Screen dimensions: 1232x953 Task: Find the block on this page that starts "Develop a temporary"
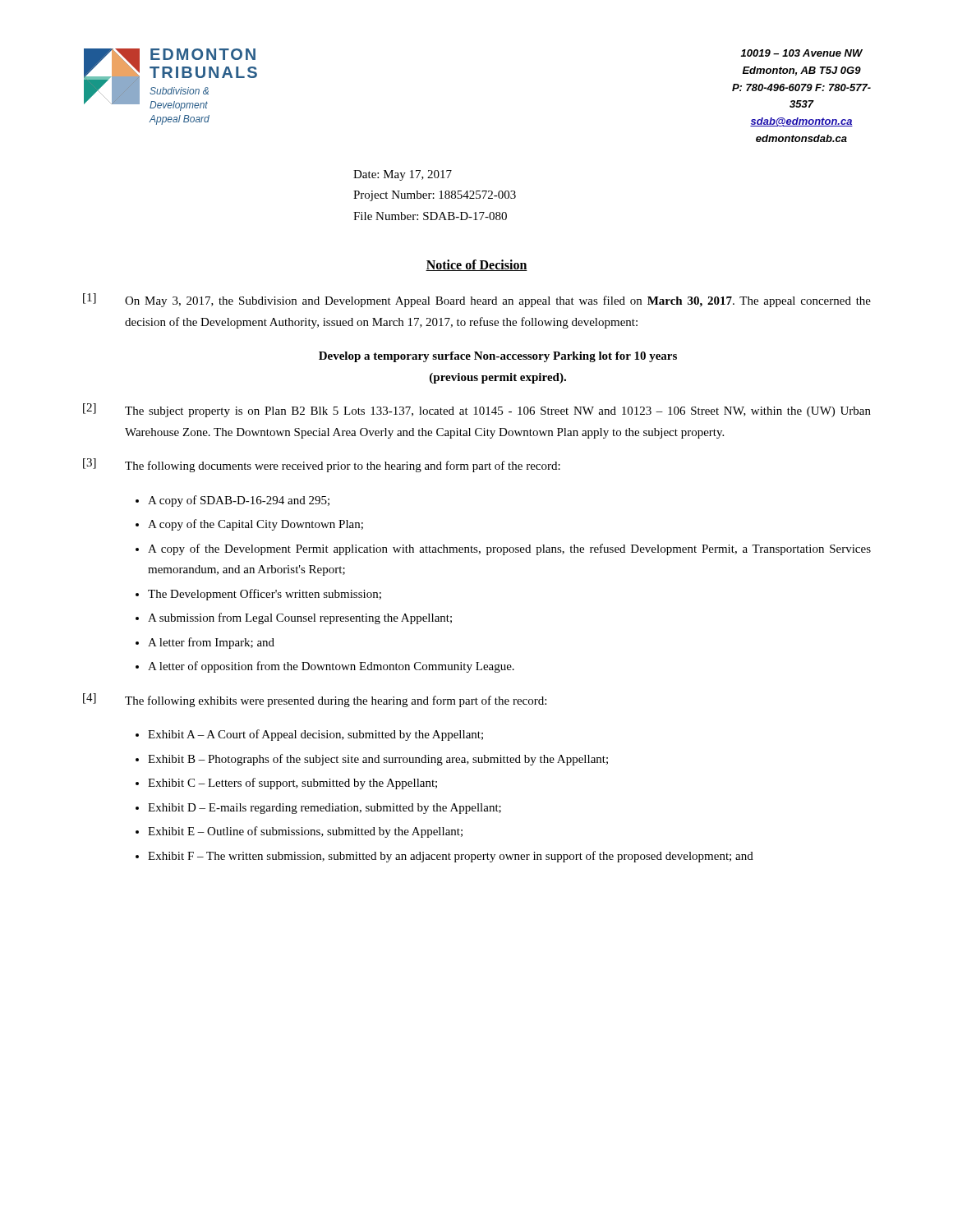[498, 367]
